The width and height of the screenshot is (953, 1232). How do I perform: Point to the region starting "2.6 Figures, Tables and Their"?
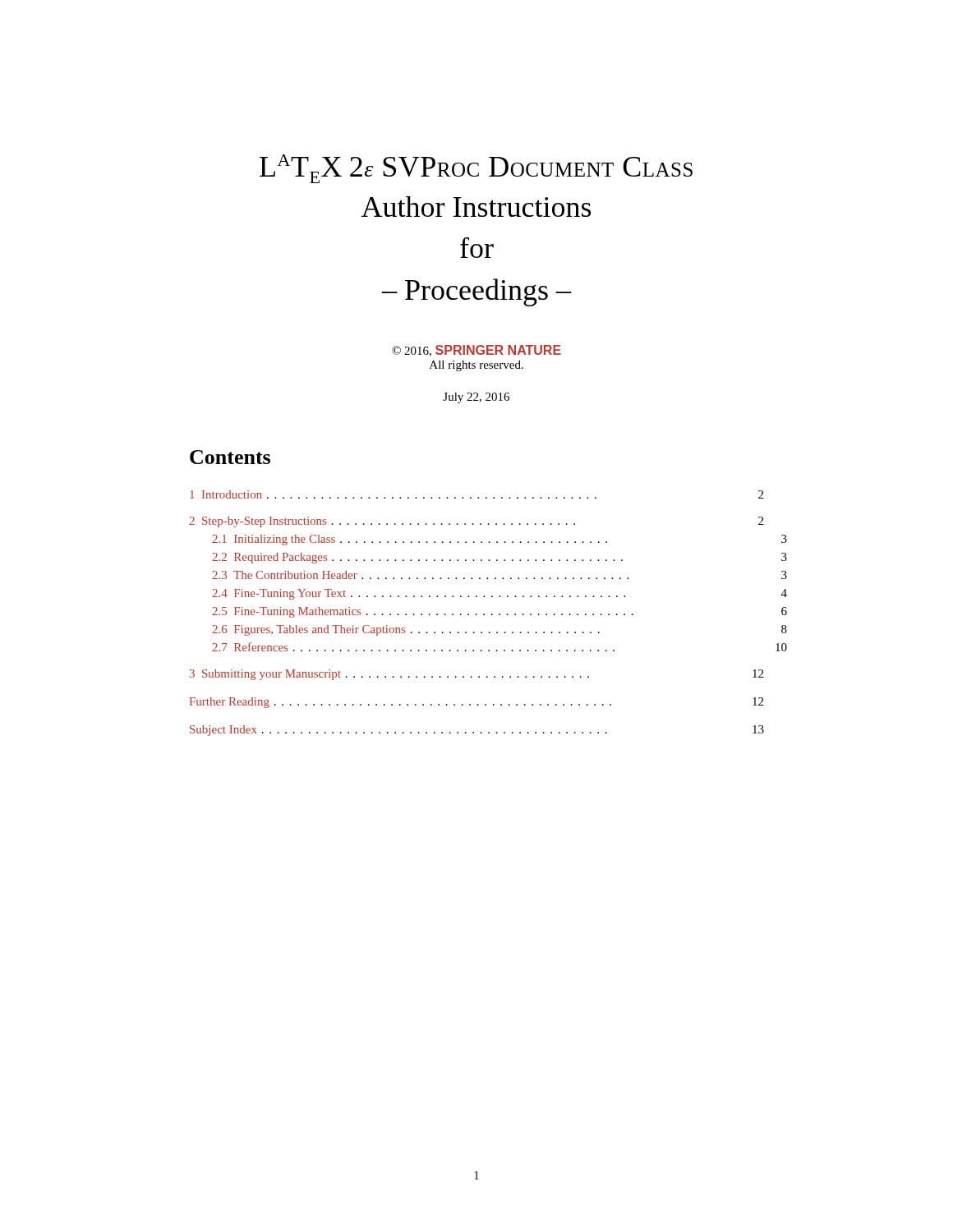[x=476, y=630]
